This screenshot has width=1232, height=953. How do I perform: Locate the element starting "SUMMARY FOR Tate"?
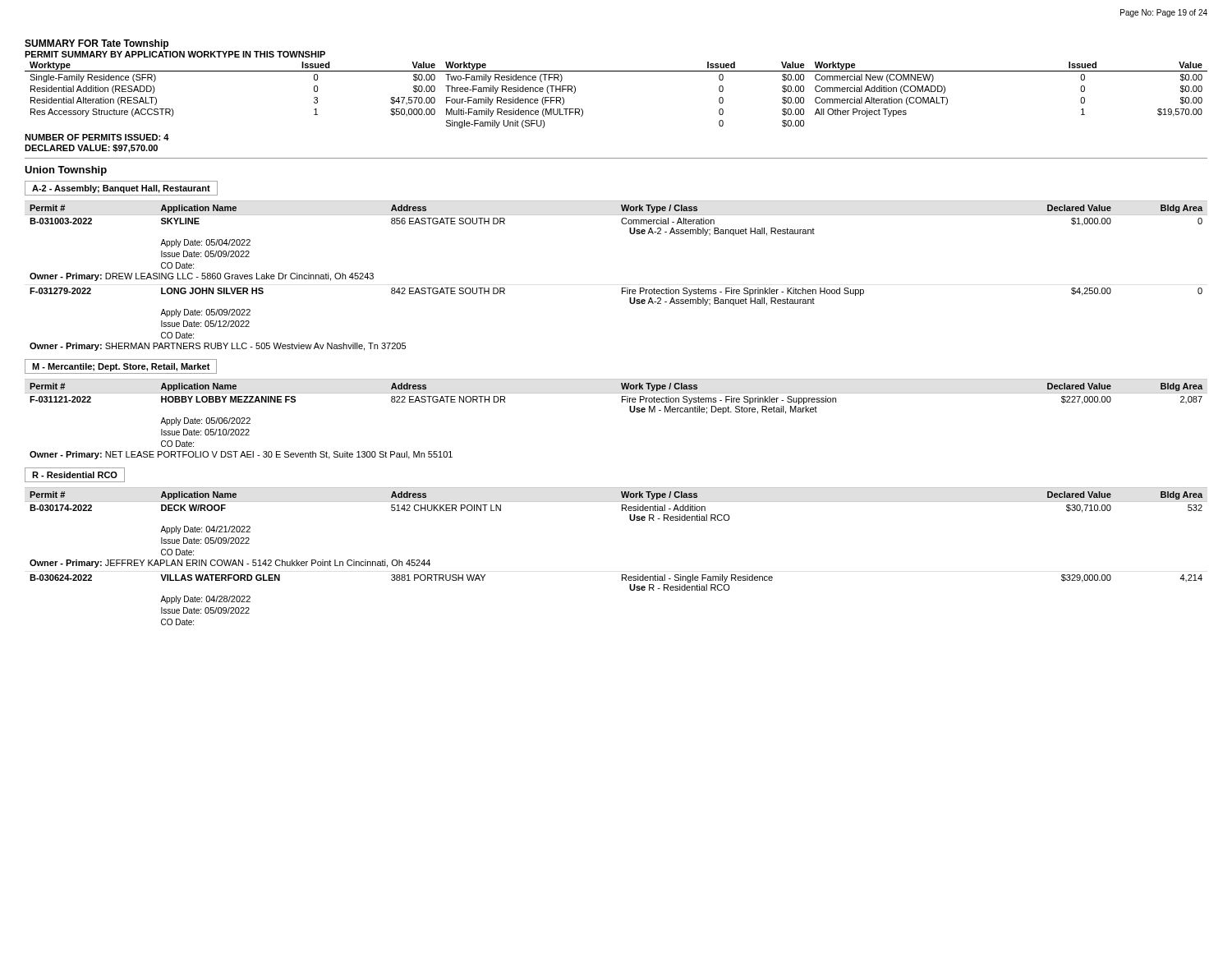(x=97, y=44)
